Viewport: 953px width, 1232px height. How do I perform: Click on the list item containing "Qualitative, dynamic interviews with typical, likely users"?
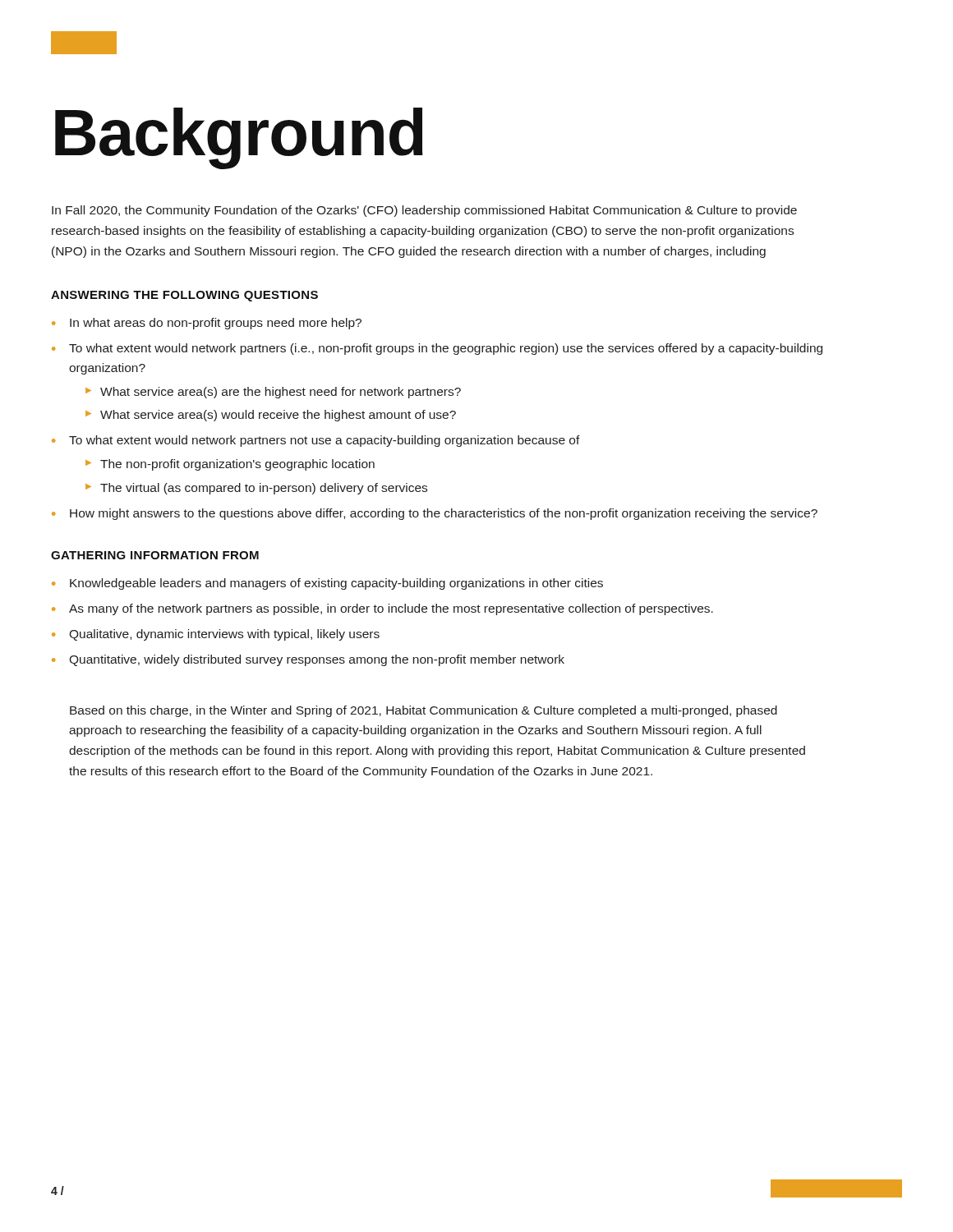tap(224, 633)
